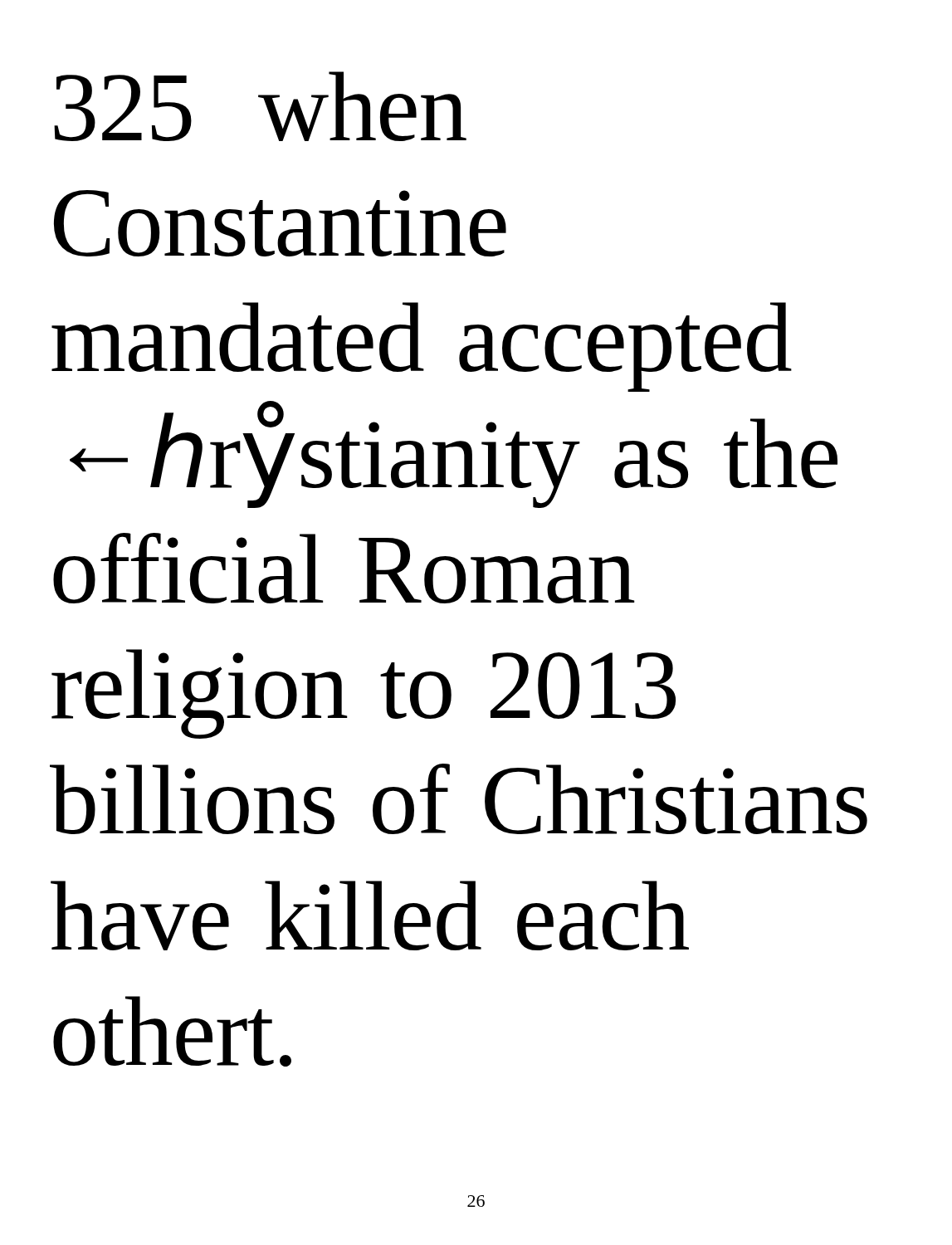952x1245 pixels.
Task: Select the block starting "325 when Constantine mandated accepted ←ℎrẙstianity as"
Action: pyautogui.click(x=460, y=570)
